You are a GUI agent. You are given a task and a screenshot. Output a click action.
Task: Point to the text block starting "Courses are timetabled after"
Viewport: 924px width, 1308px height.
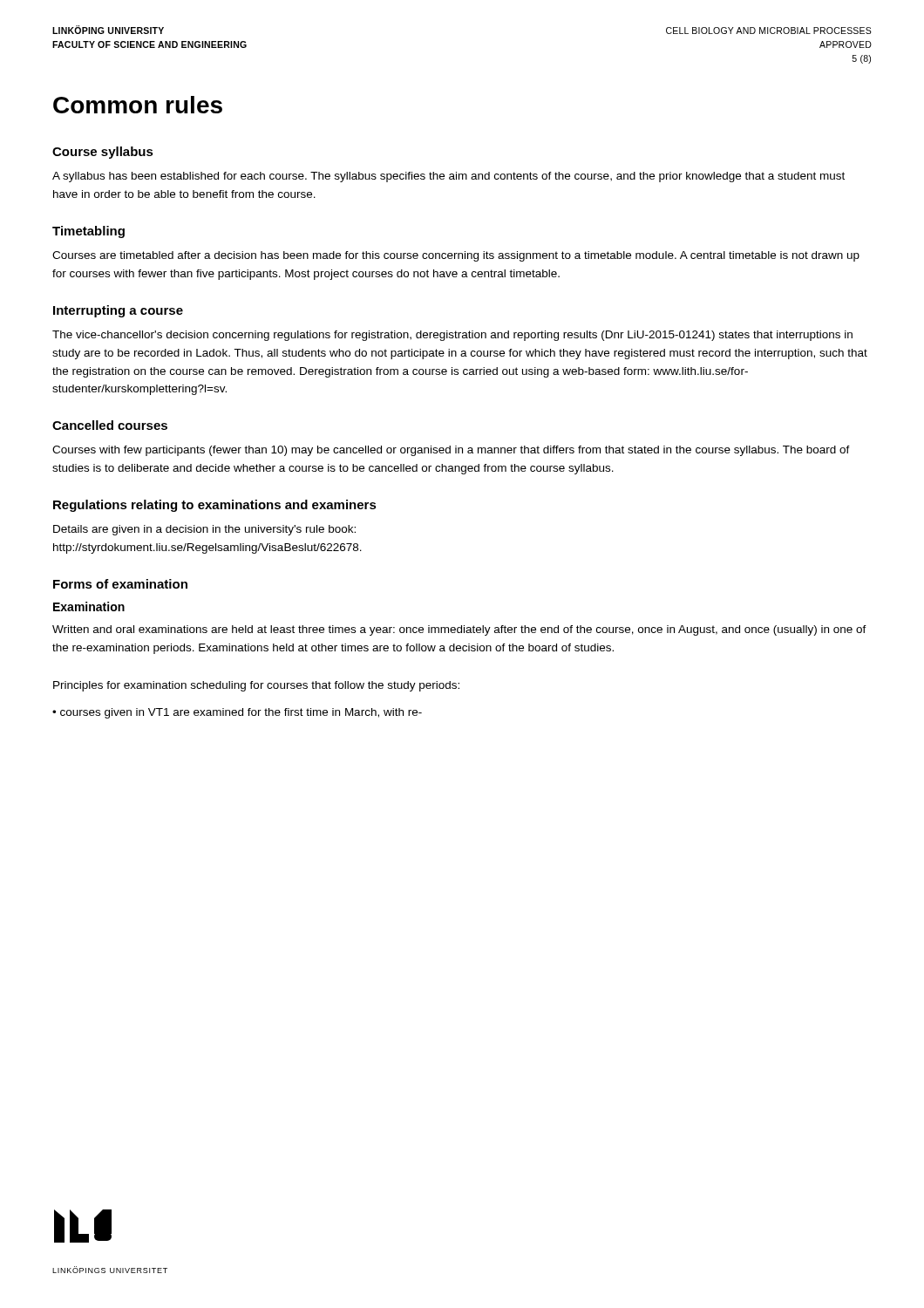tap(456, 264)
